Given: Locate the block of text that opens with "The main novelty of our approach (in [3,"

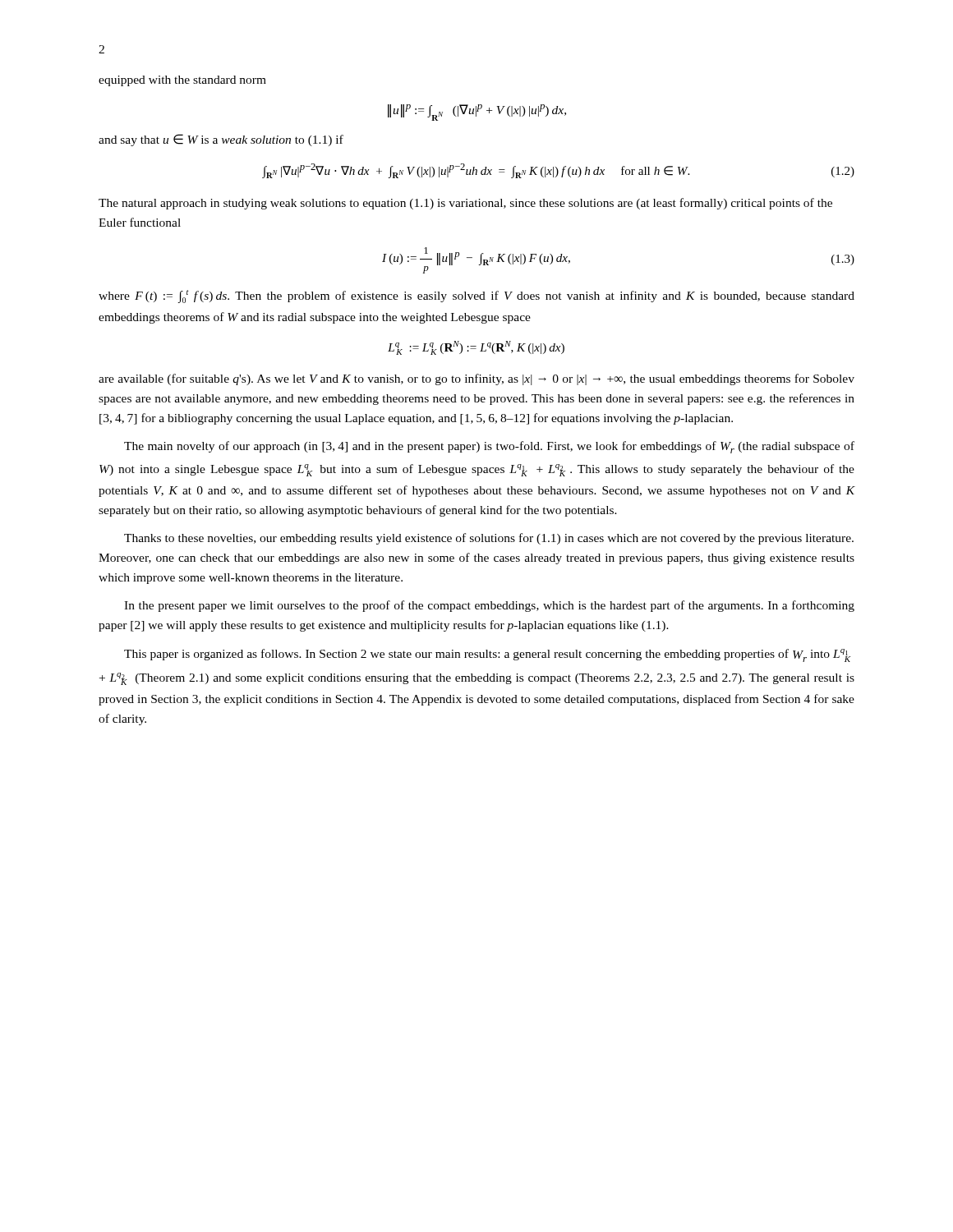Looking at the screenshot, I should pyautogui.click(x=476, y=478).
